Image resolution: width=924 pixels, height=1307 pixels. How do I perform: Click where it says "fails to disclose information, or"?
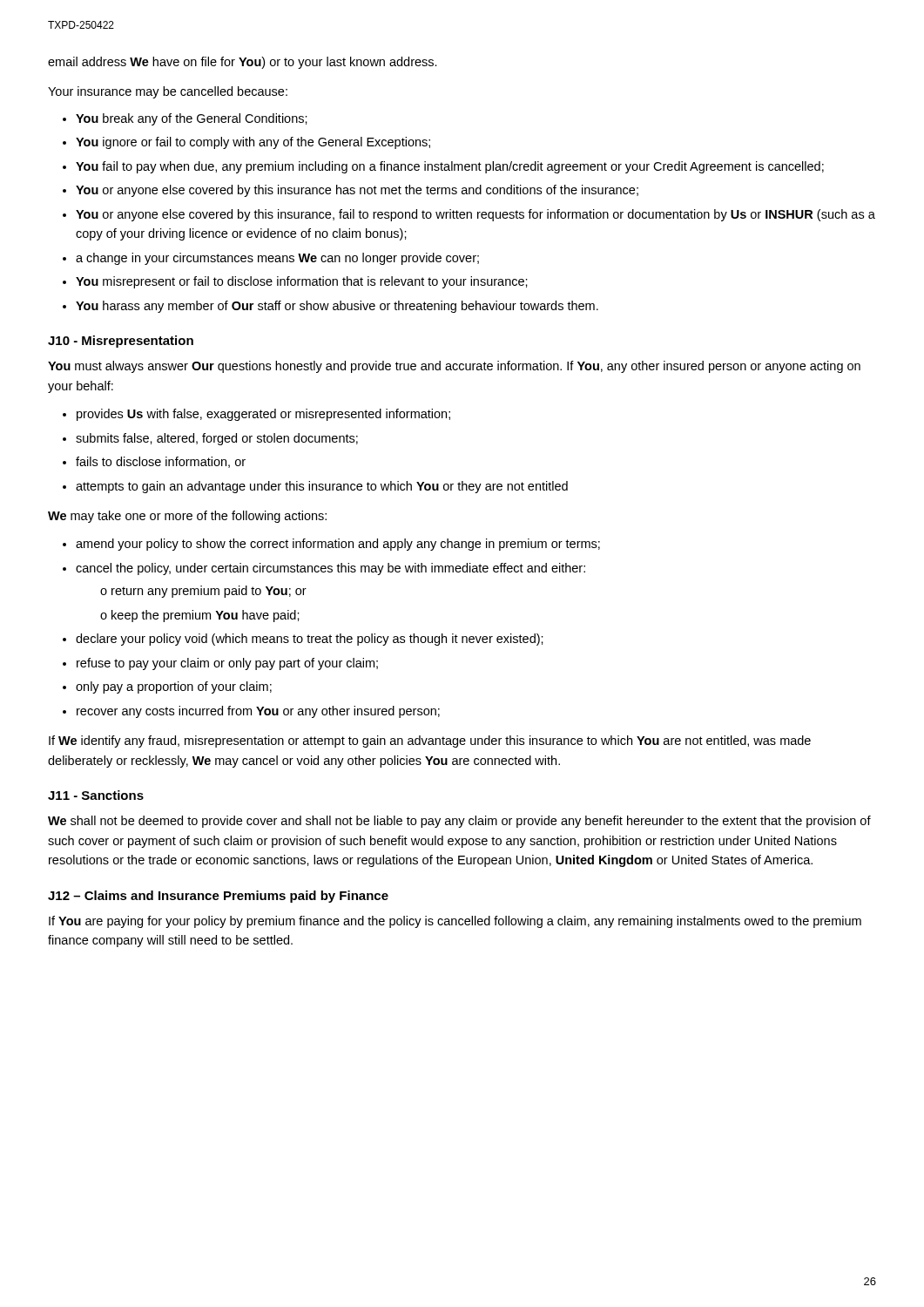point(161,462)
